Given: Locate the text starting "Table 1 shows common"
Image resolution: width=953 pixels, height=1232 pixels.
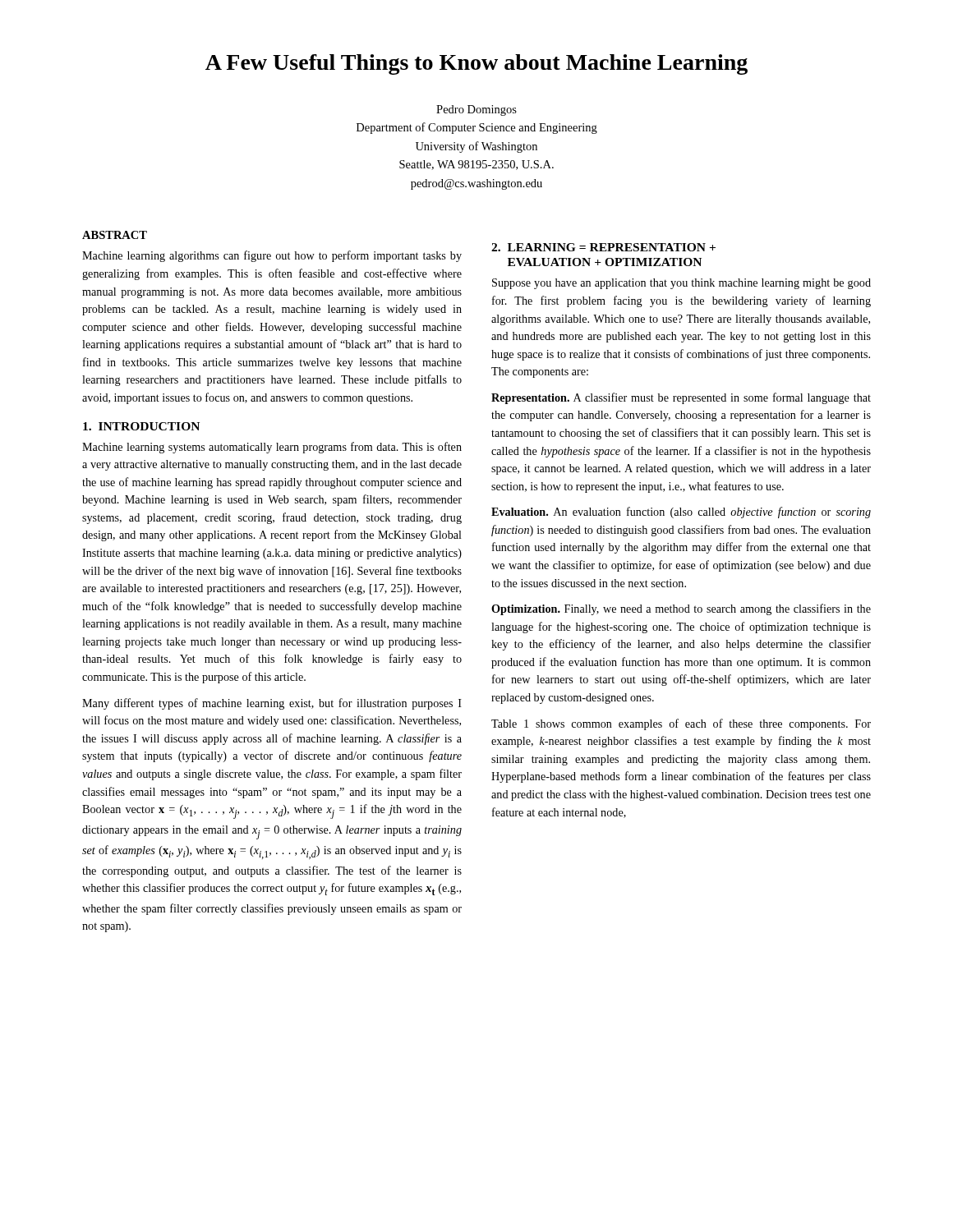Looking at the screenshot, I should [x=681, y=768].
